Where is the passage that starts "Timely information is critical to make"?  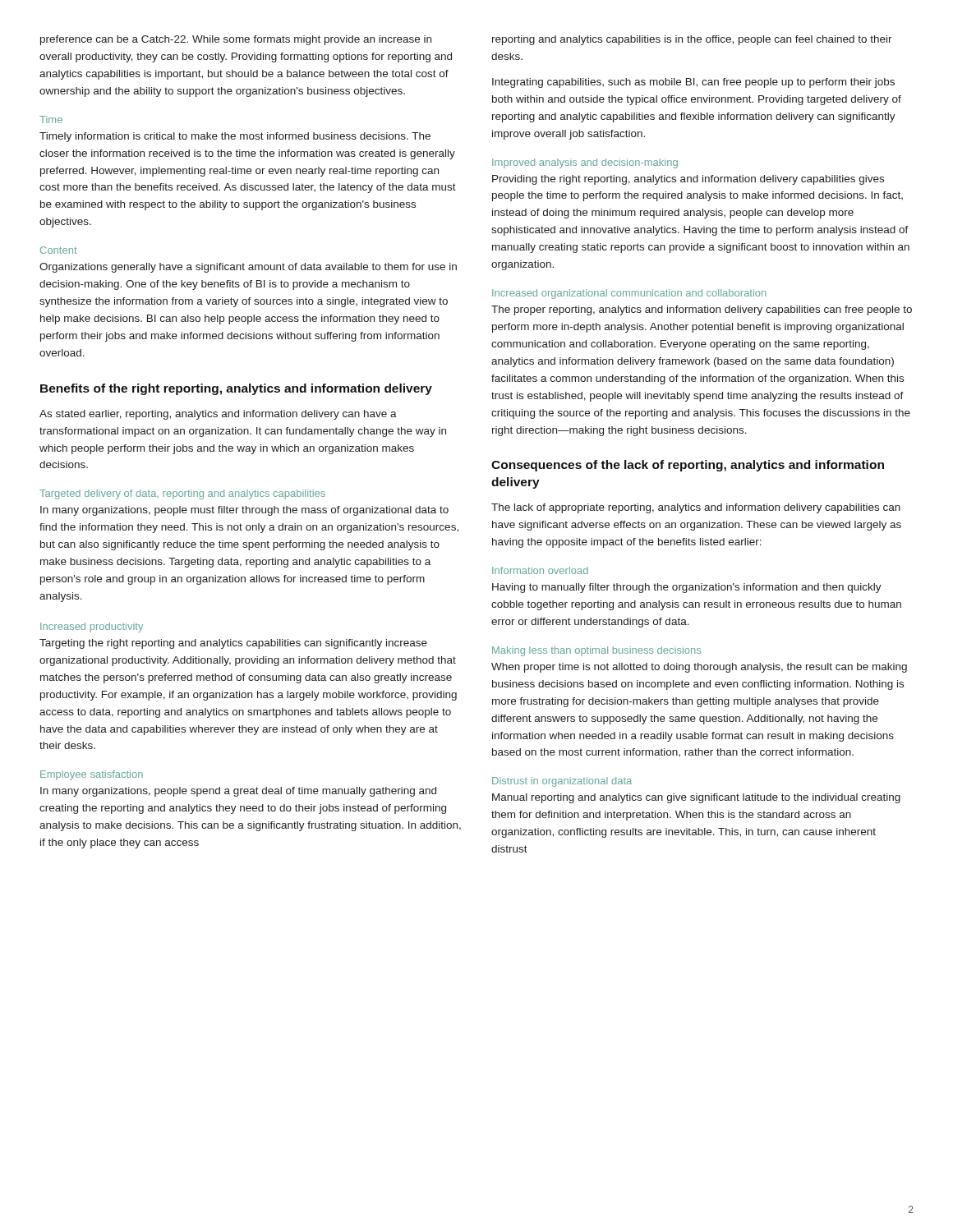(x=251, y=179)
